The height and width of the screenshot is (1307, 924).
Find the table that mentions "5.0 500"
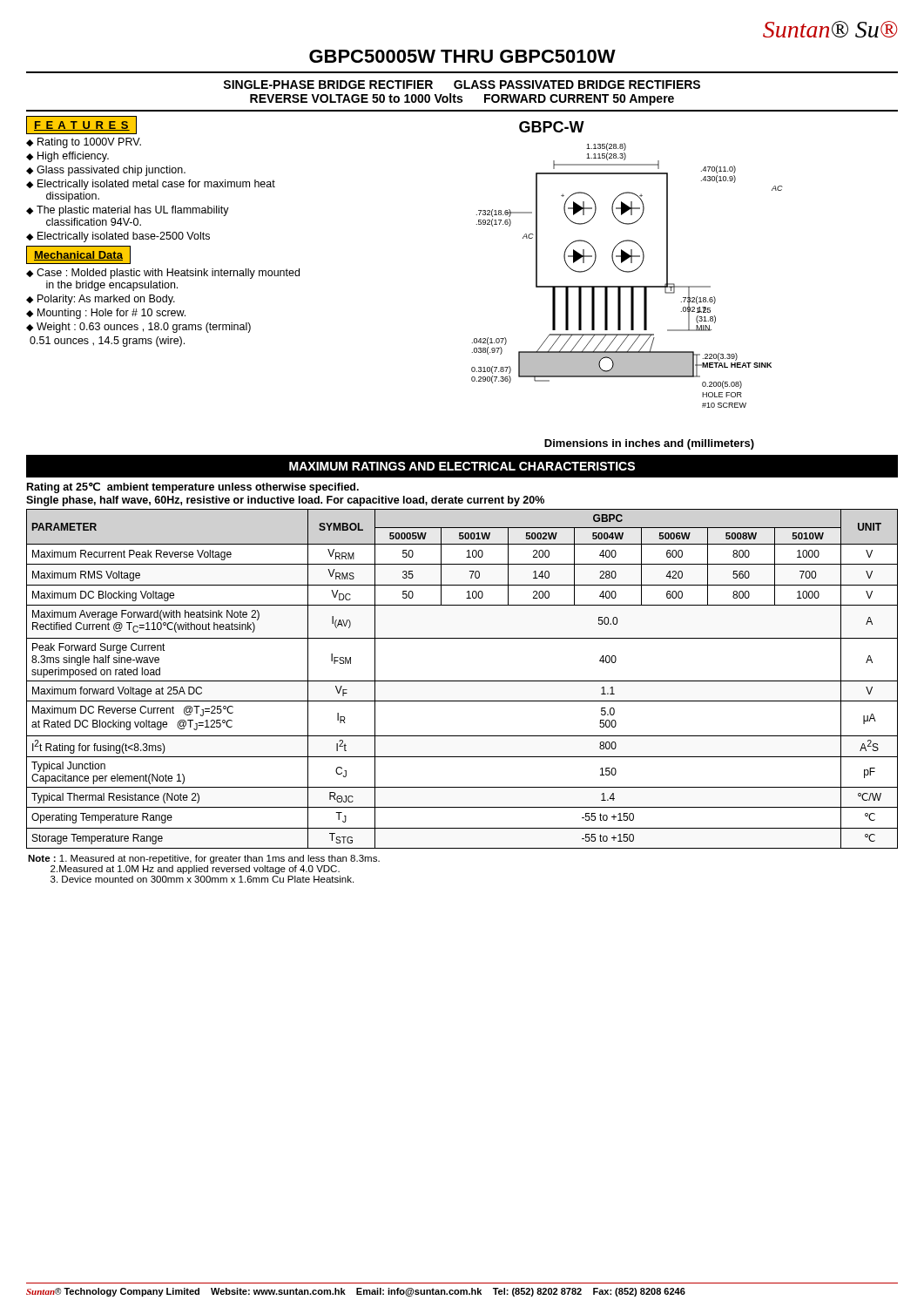coord(462,679)
